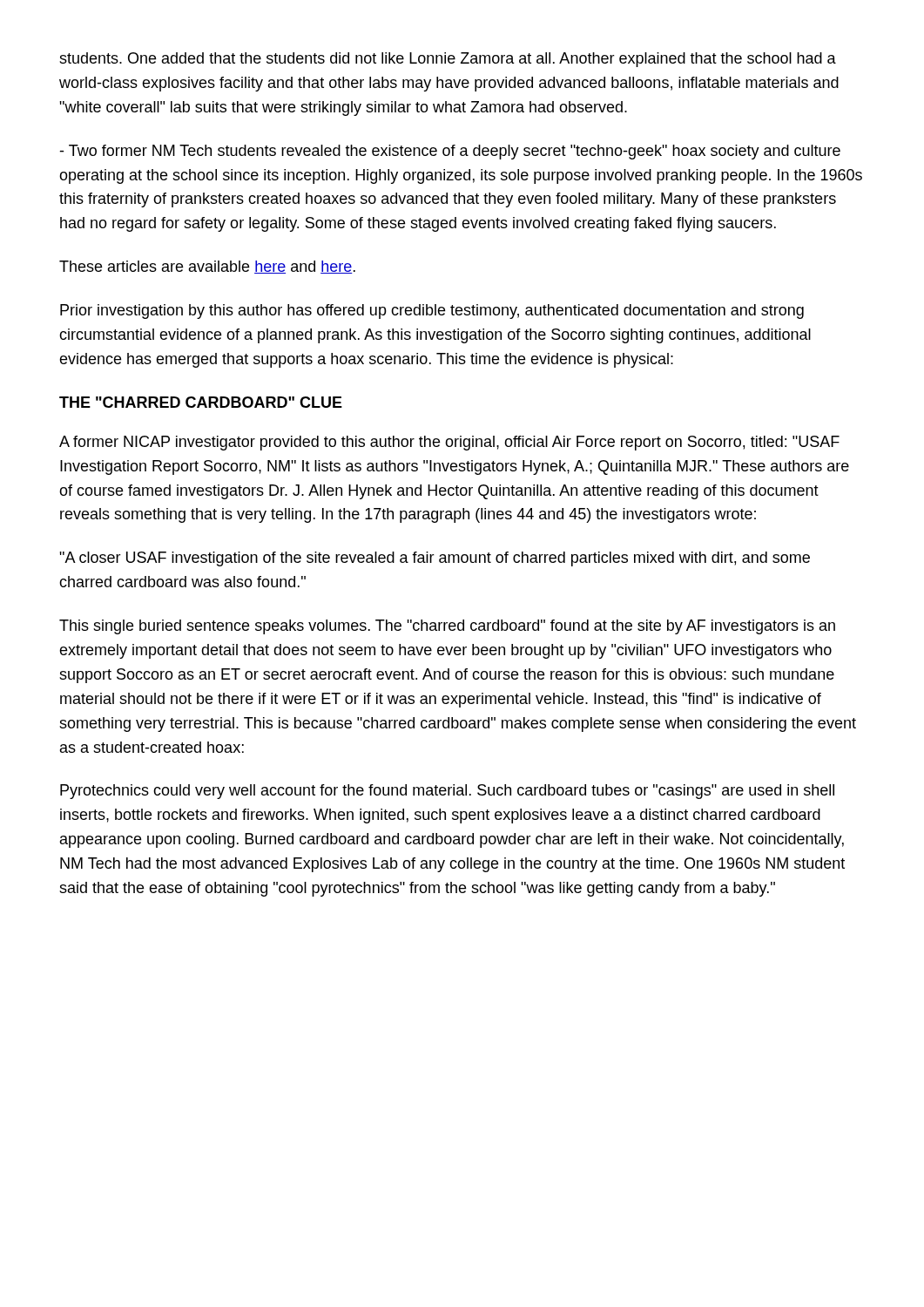Click on the text block containing "students. One added that the students"
924x1307 pixels.
[449, 83]
